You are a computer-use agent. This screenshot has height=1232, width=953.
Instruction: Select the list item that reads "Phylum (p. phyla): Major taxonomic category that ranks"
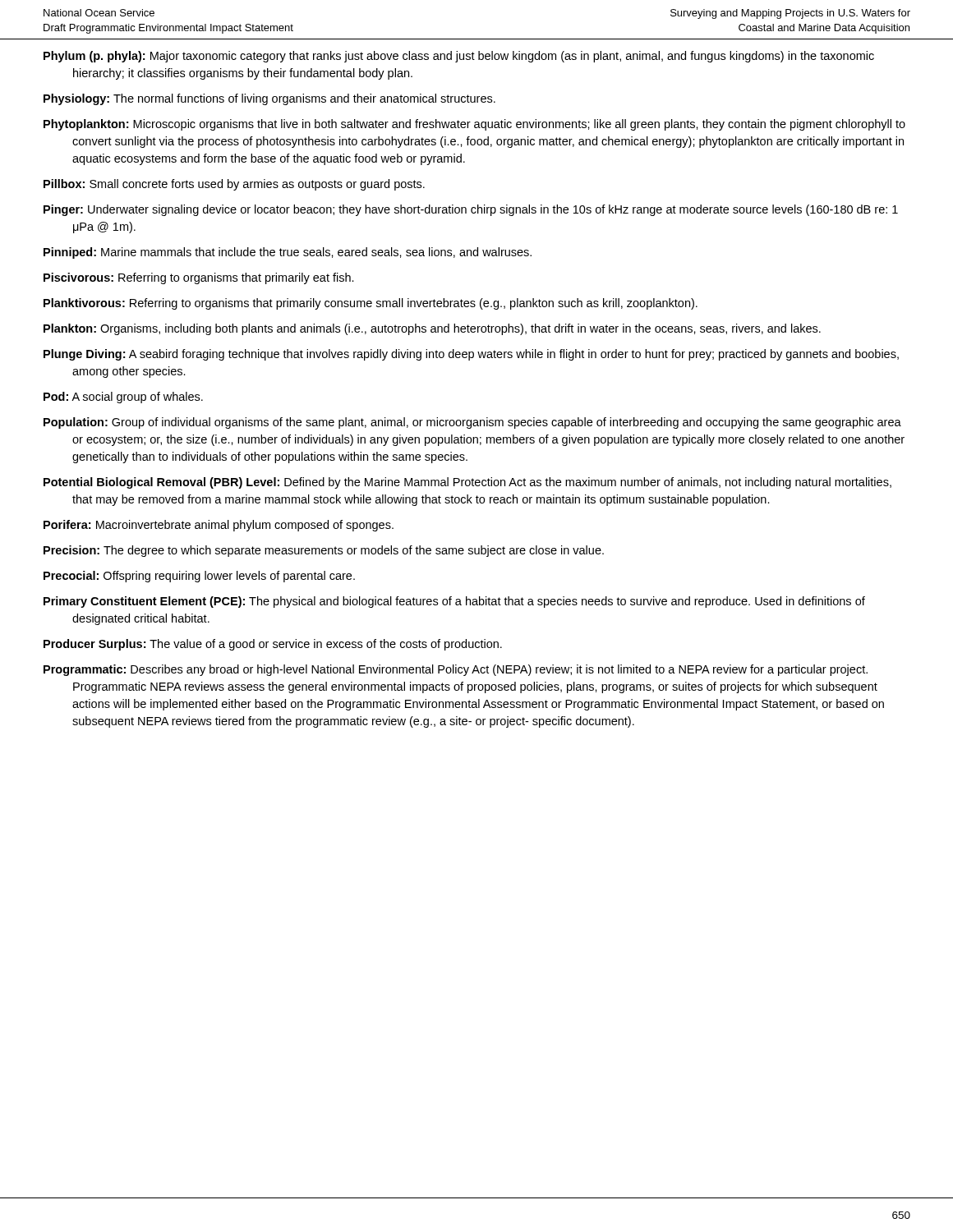pos(459,64)
